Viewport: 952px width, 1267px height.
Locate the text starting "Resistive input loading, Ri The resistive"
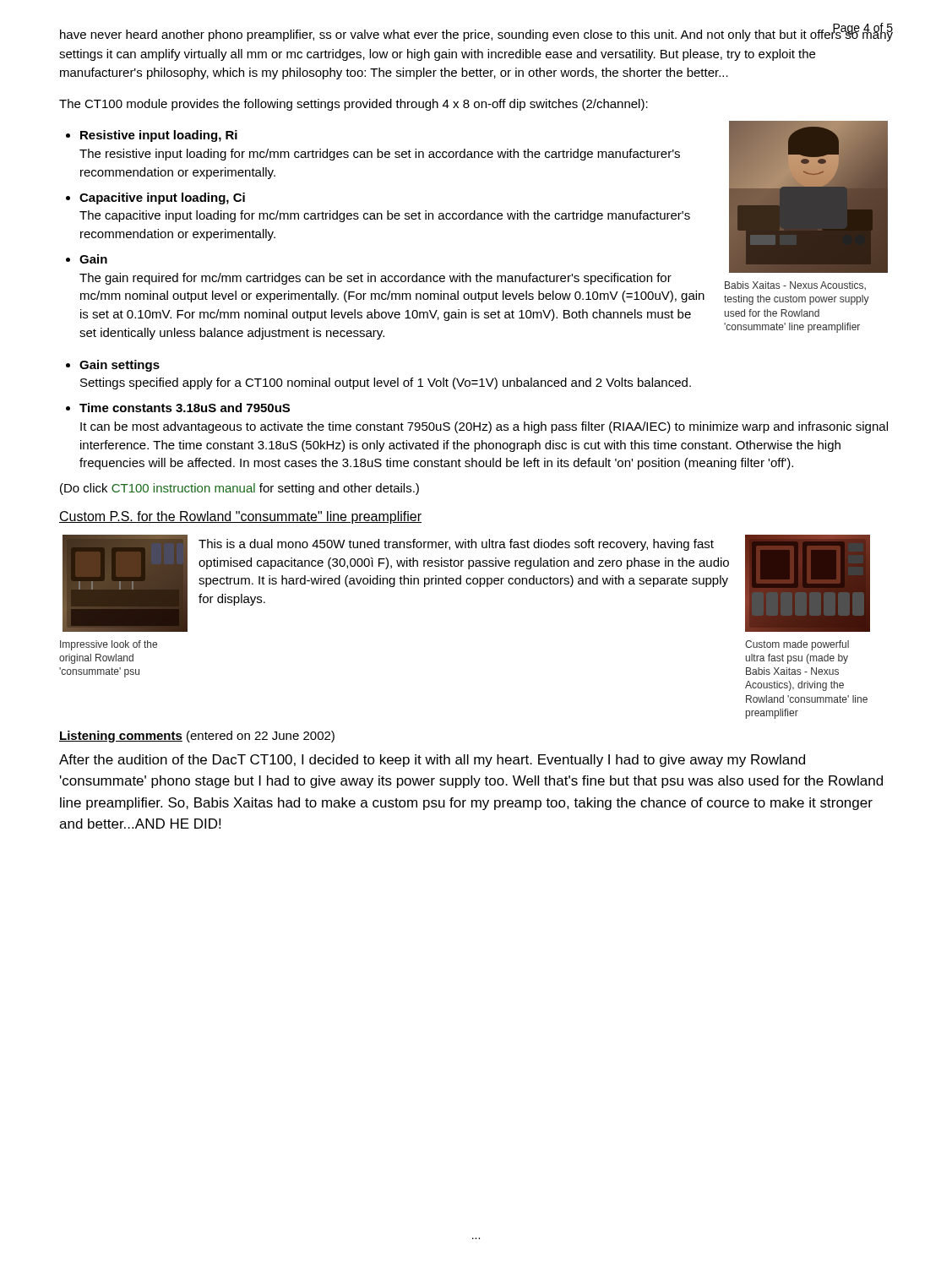380,153
